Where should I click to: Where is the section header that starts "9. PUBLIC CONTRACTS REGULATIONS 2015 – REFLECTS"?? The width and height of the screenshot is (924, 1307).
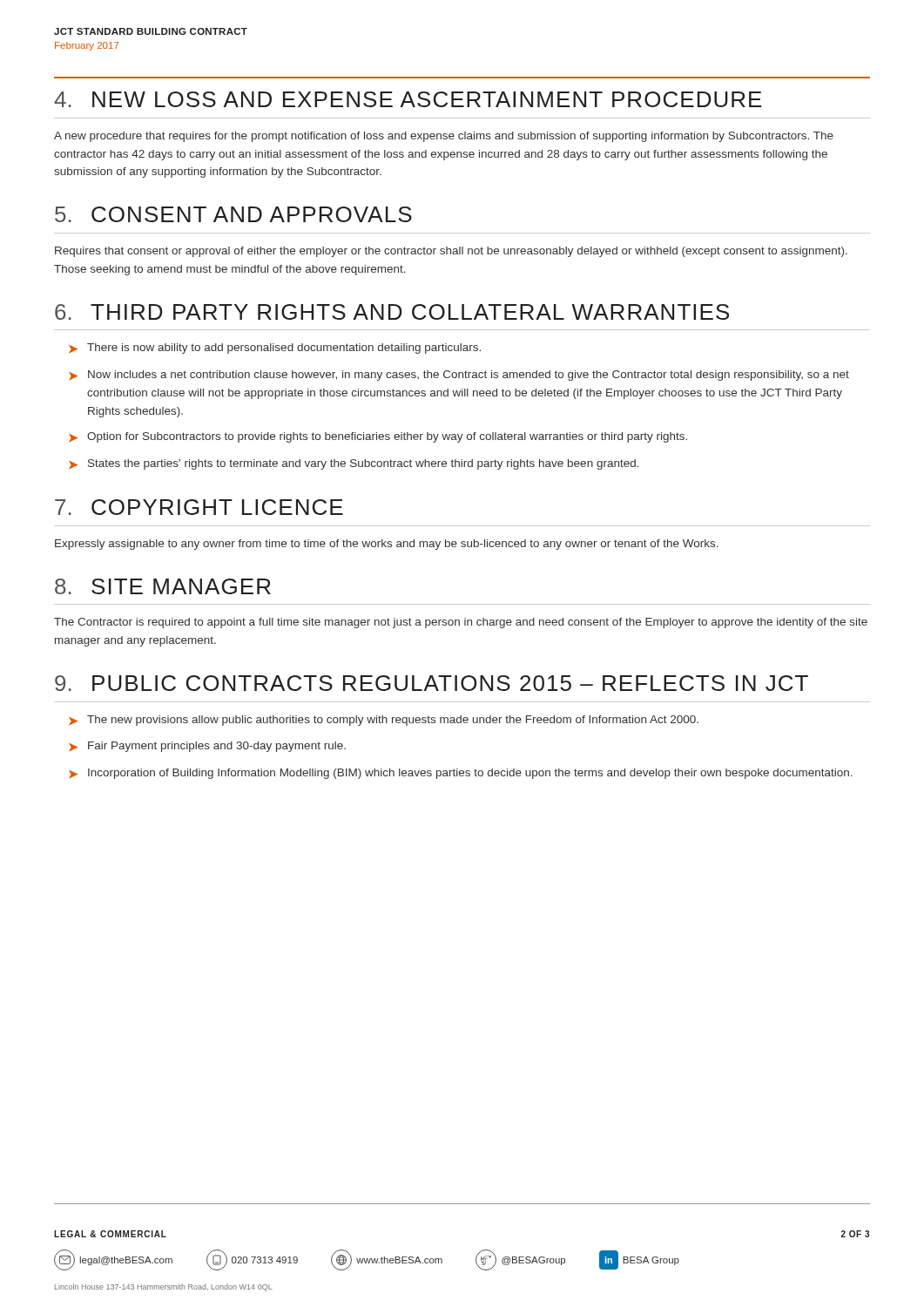click(432, 684)
